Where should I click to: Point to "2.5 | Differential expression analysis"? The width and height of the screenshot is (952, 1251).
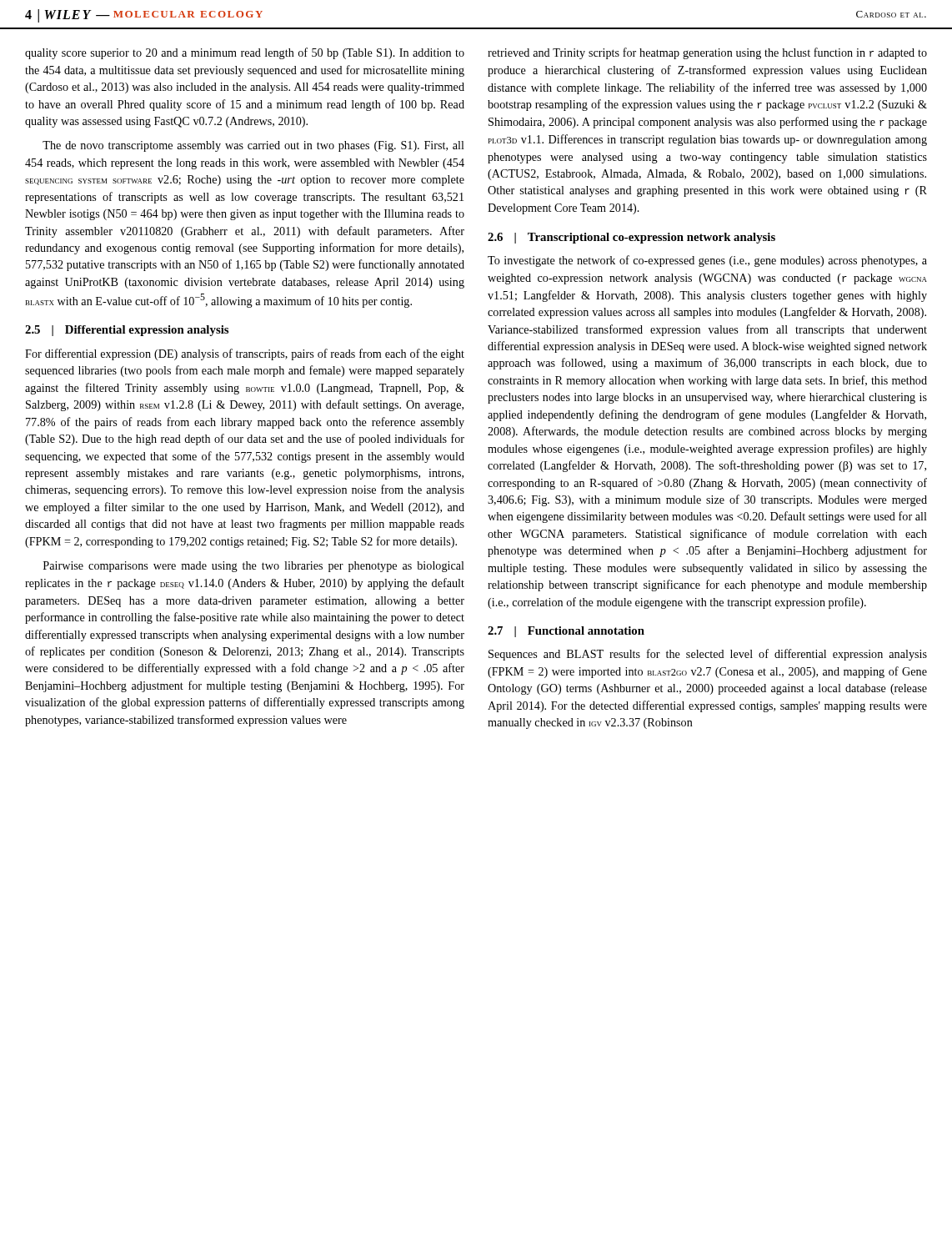click(x=127, y=330)
